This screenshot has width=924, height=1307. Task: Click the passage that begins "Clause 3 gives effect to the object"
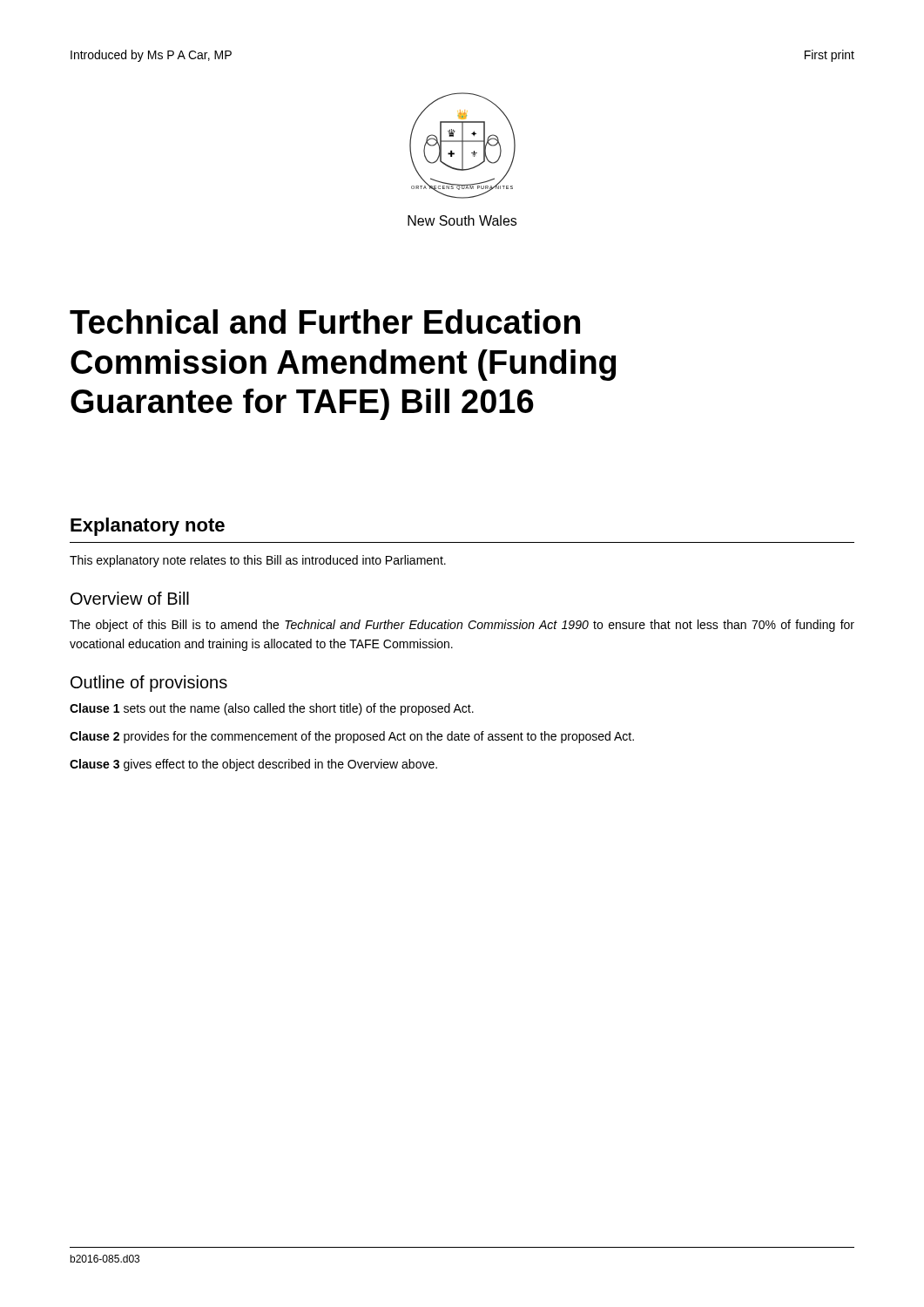point(253,765)
